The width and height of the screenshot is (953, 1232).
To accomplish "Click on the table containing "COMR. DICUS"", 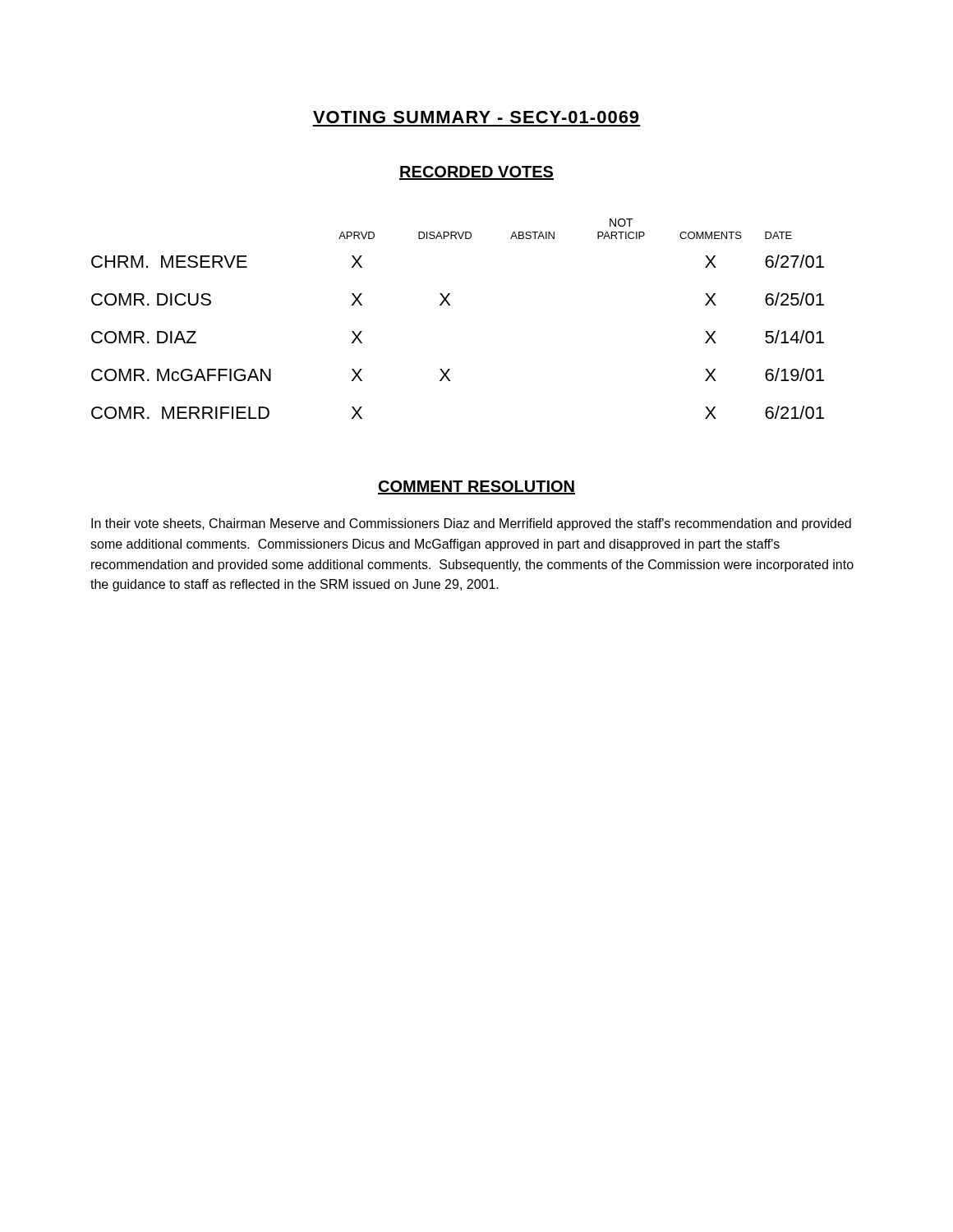I will tap(476, 323).
